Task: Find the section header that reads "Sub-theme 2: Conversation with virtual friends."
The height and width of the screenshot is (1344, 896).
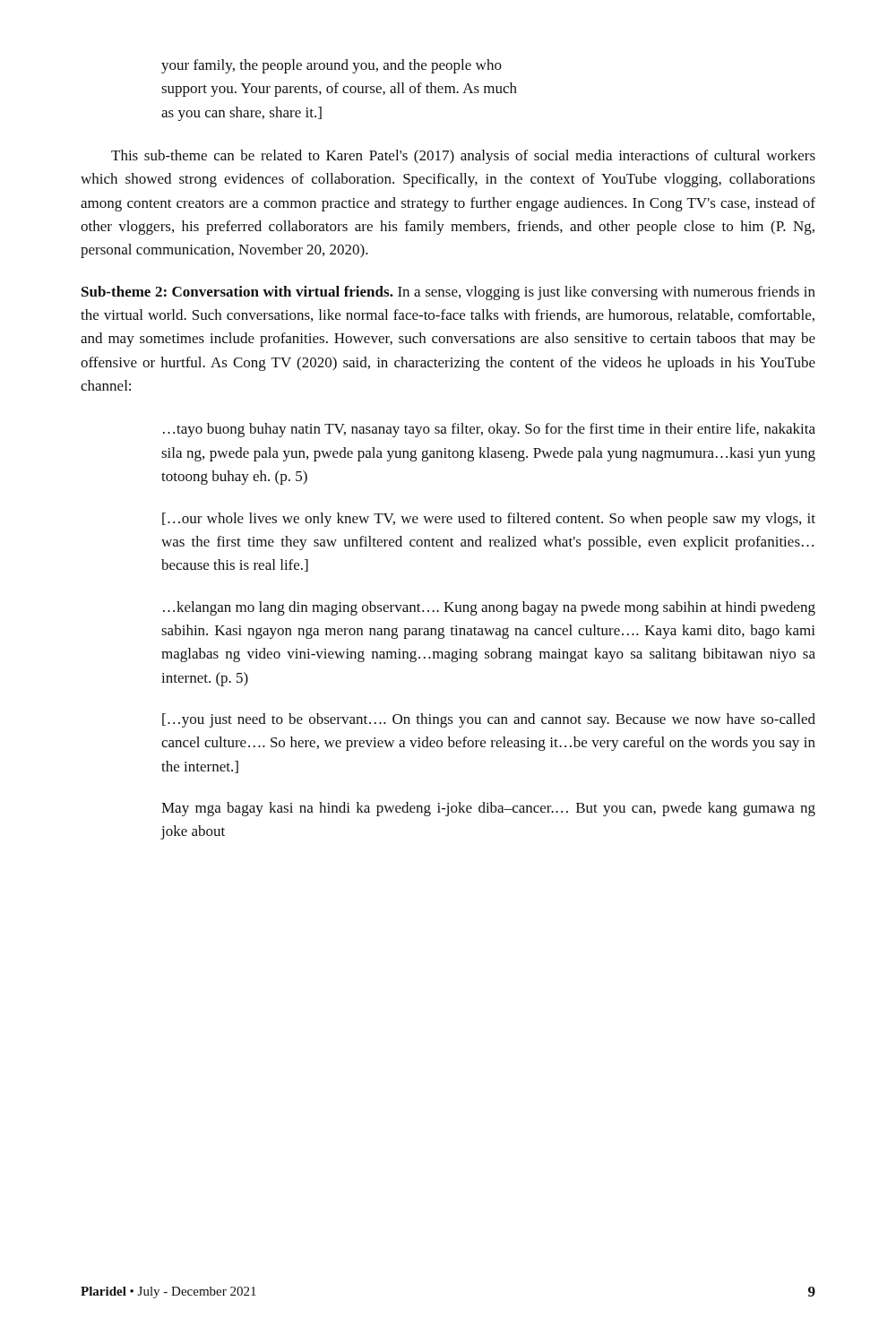Action: [x=448, y=339]
